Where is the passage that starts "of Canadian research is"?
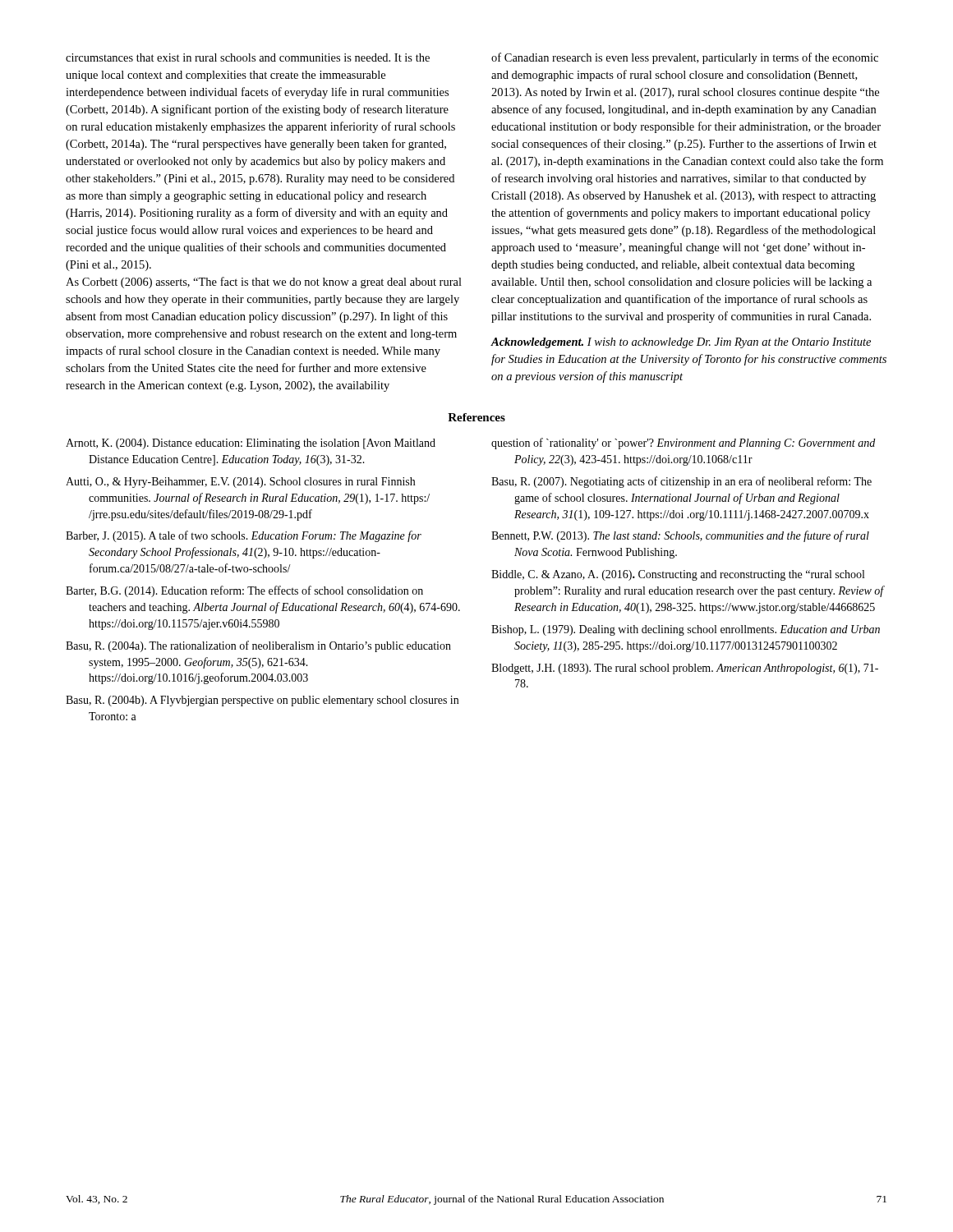 (689, 217)
